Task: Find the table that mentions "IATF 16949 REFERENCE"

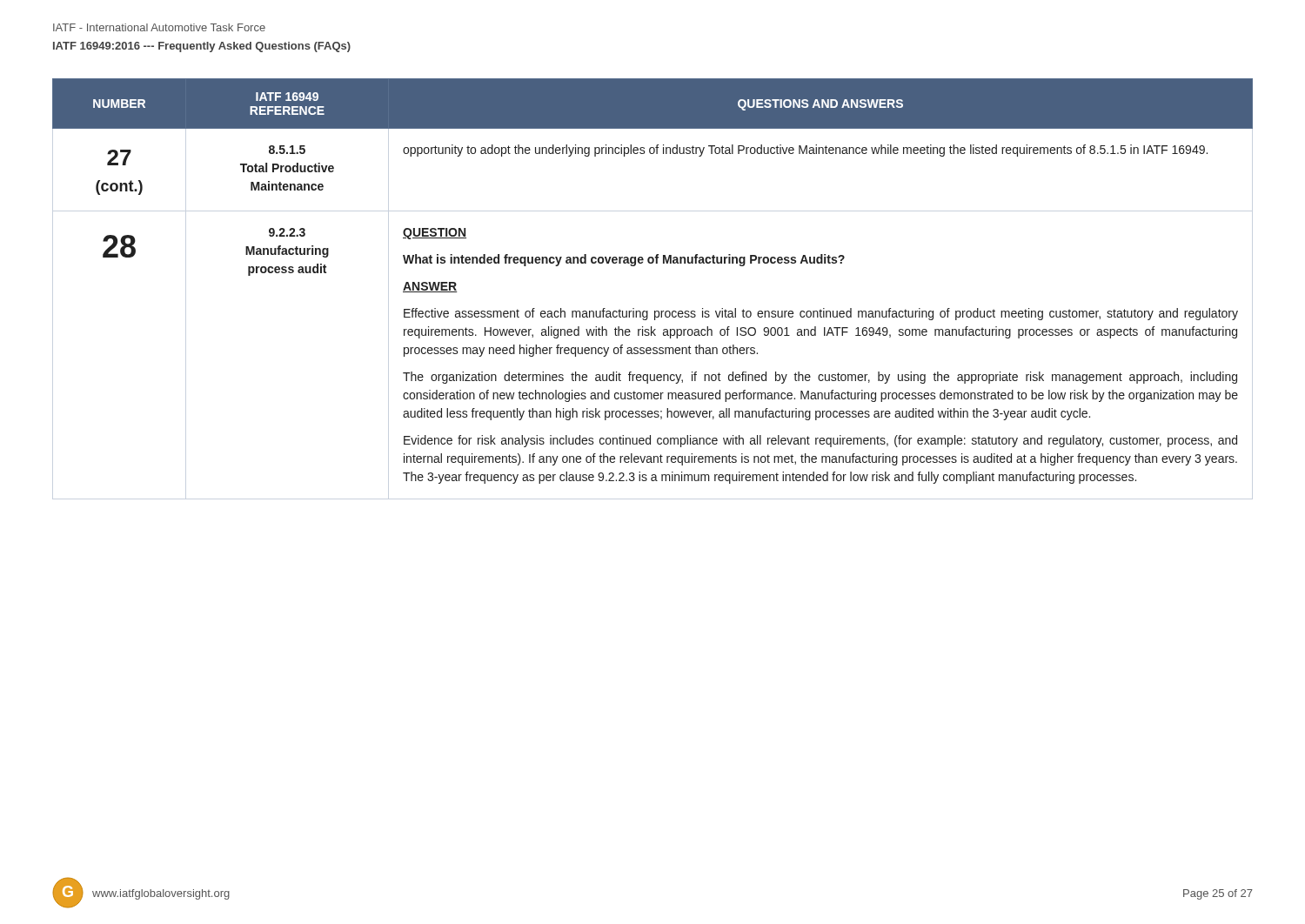Action: (x=652, y=462)
